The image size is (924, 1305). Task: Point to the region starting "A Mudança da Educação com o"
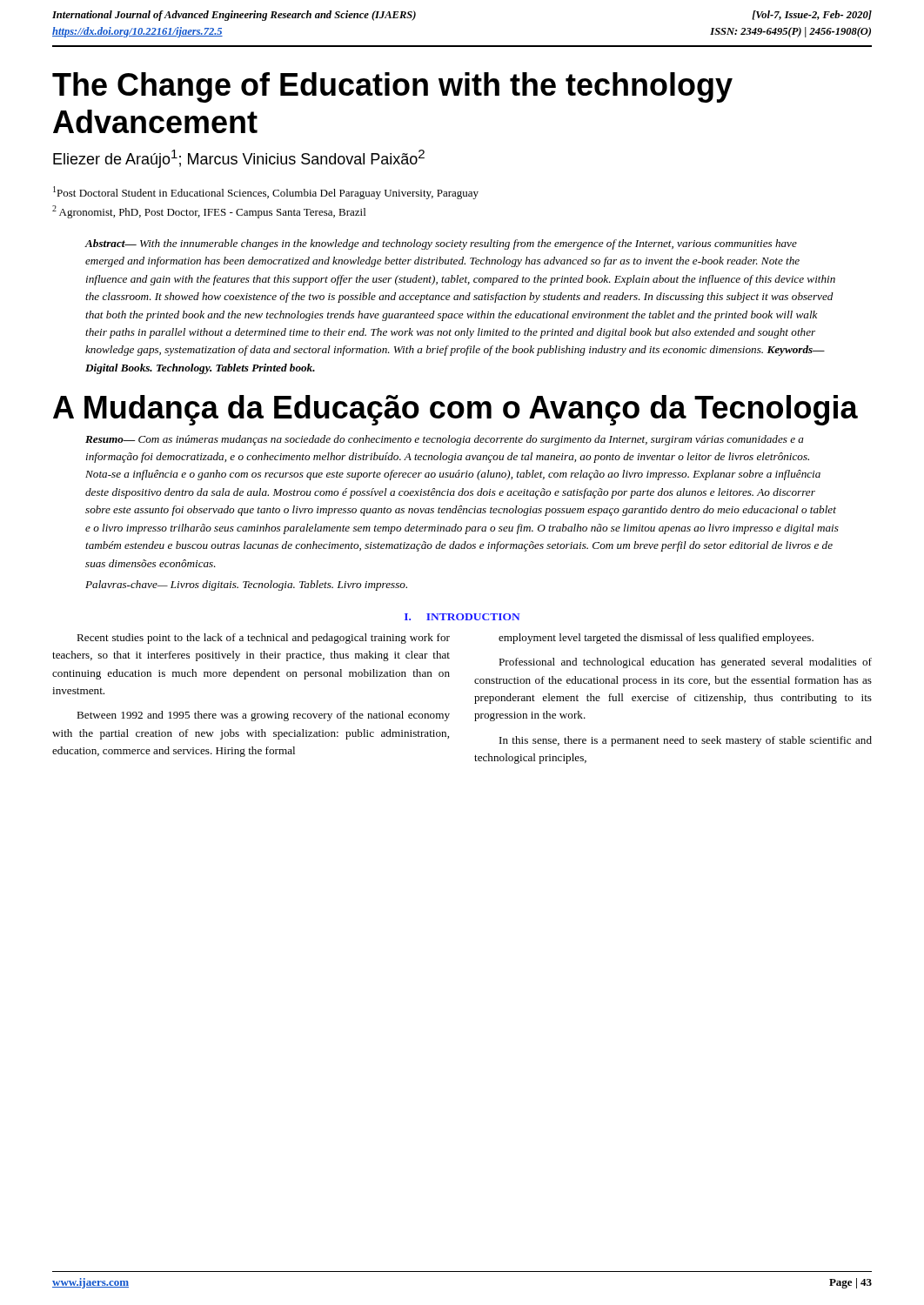click(x=462, y=408)
